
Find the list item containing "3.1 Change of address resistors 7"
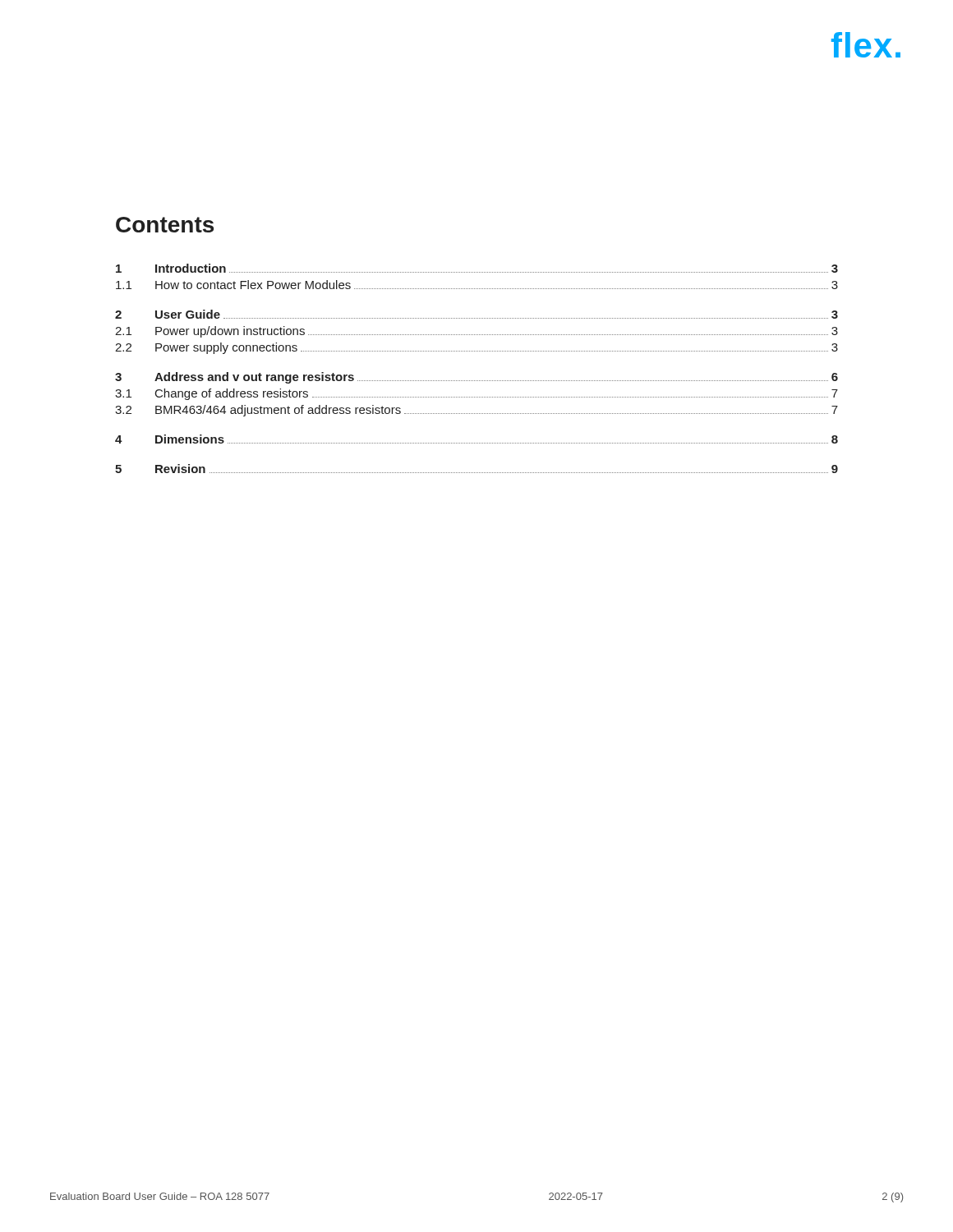tap(476, 393)
